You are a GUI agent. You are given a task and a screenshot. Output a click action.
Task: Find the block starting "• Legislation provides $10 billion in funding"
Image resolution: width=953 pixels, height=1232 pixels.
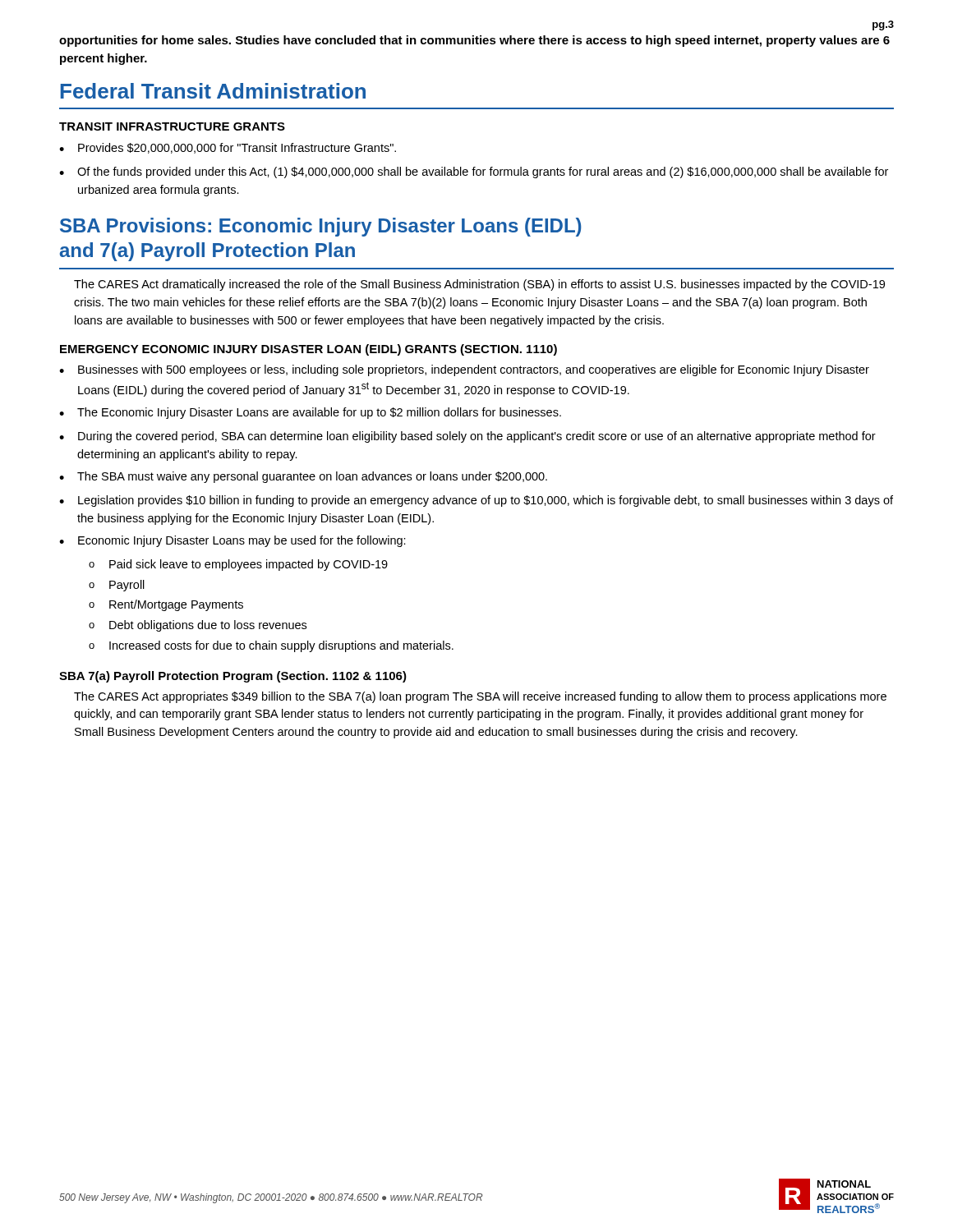click(x=476, y=510)
